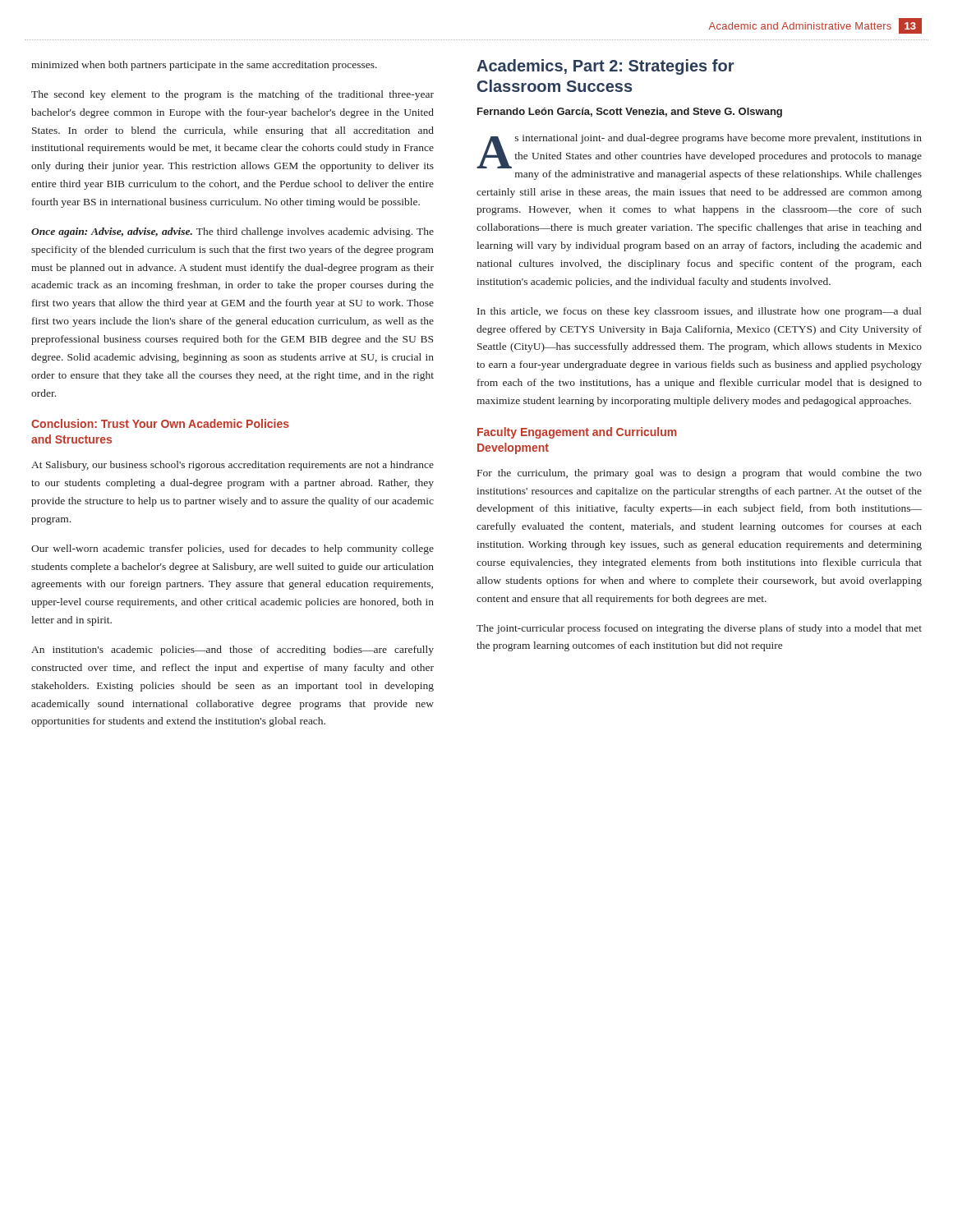This screenshot has height=1232, width=953.
Task: Select the text block with the text "At Salisbury, our business school's rigorous accreditation"
Action: (233, 492)
